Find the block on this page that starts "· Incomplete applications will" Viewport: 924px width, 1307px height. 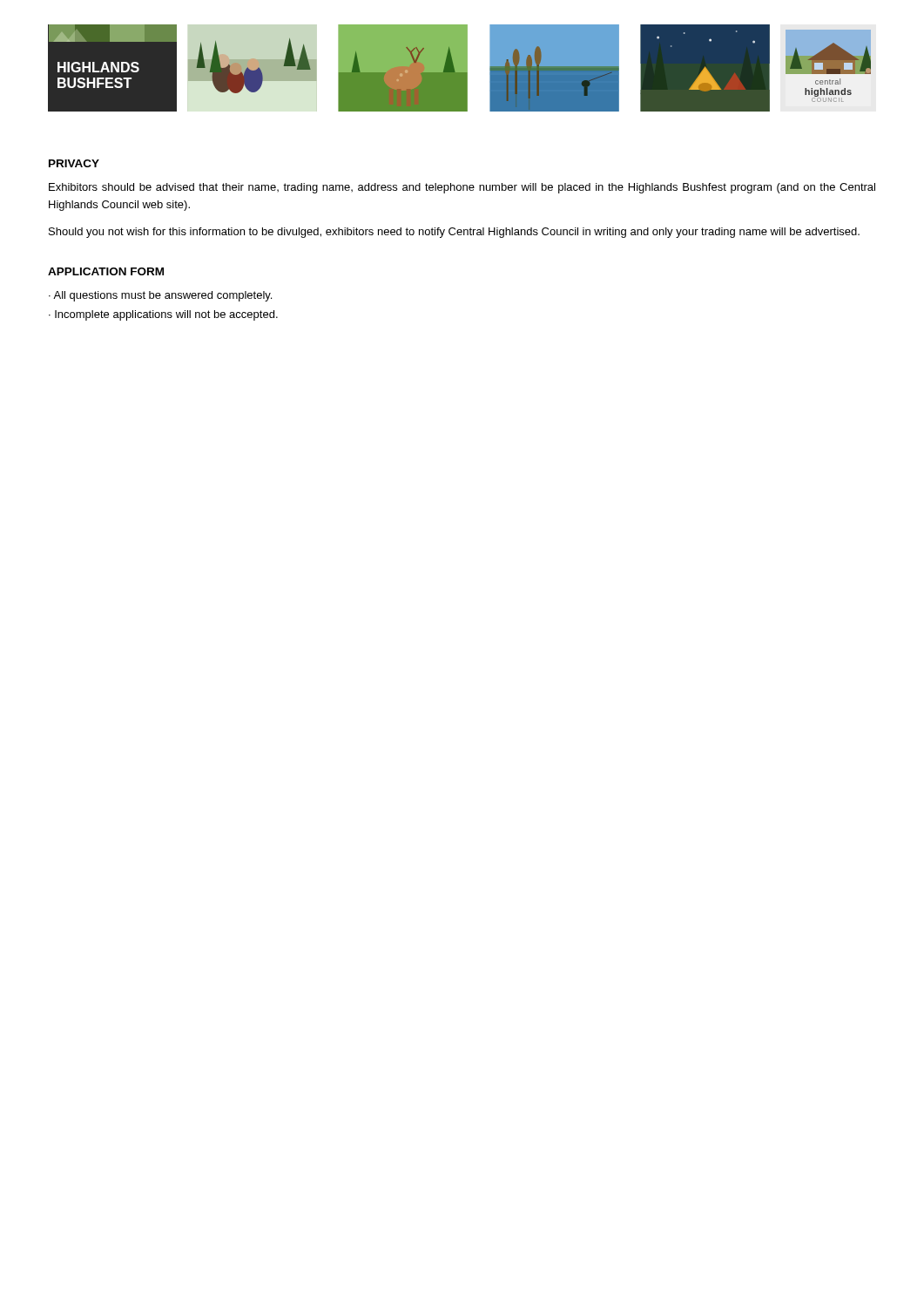click(x=163, y=314)
